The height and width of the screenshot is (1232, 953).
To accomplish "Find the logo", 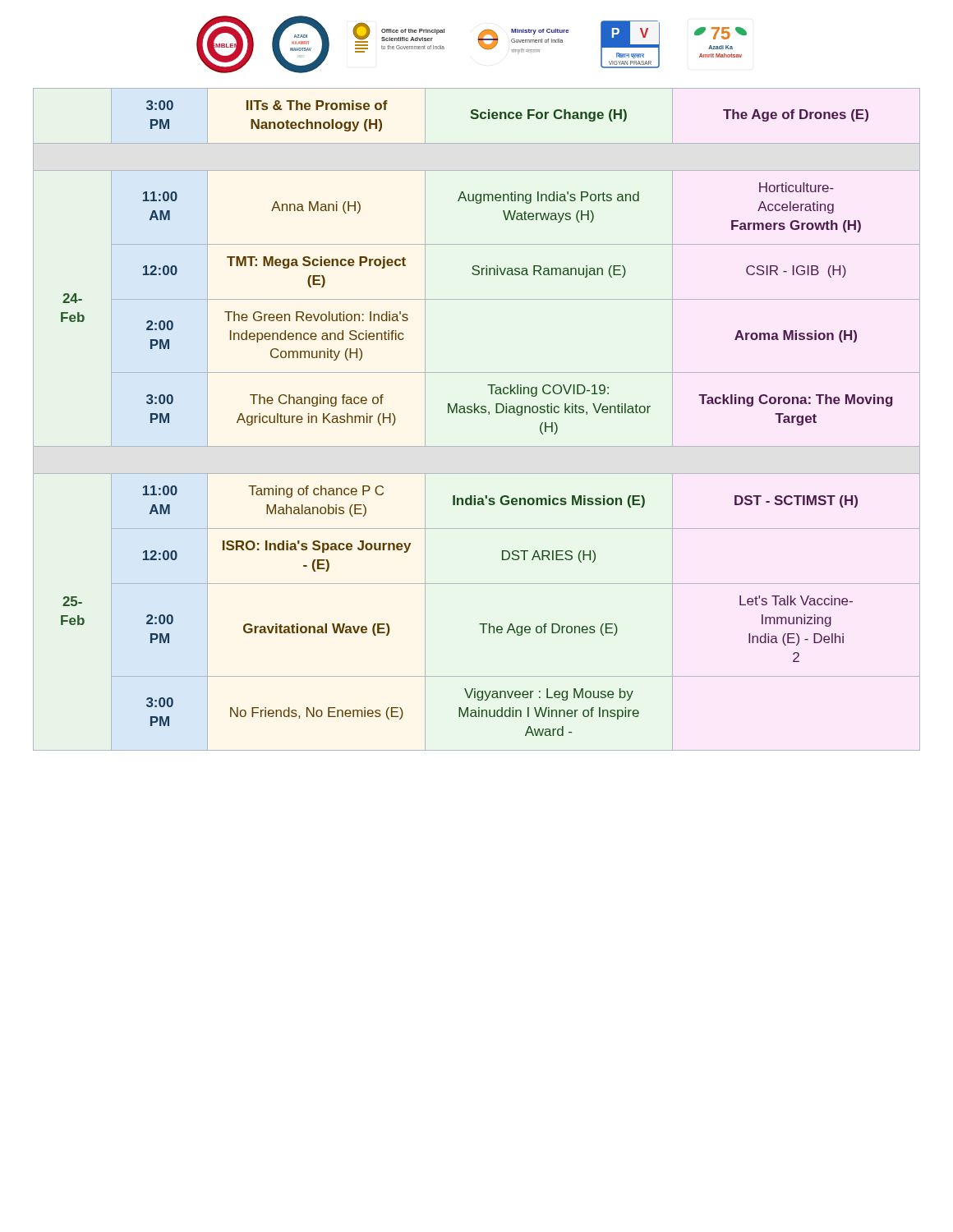I will 476,42.
